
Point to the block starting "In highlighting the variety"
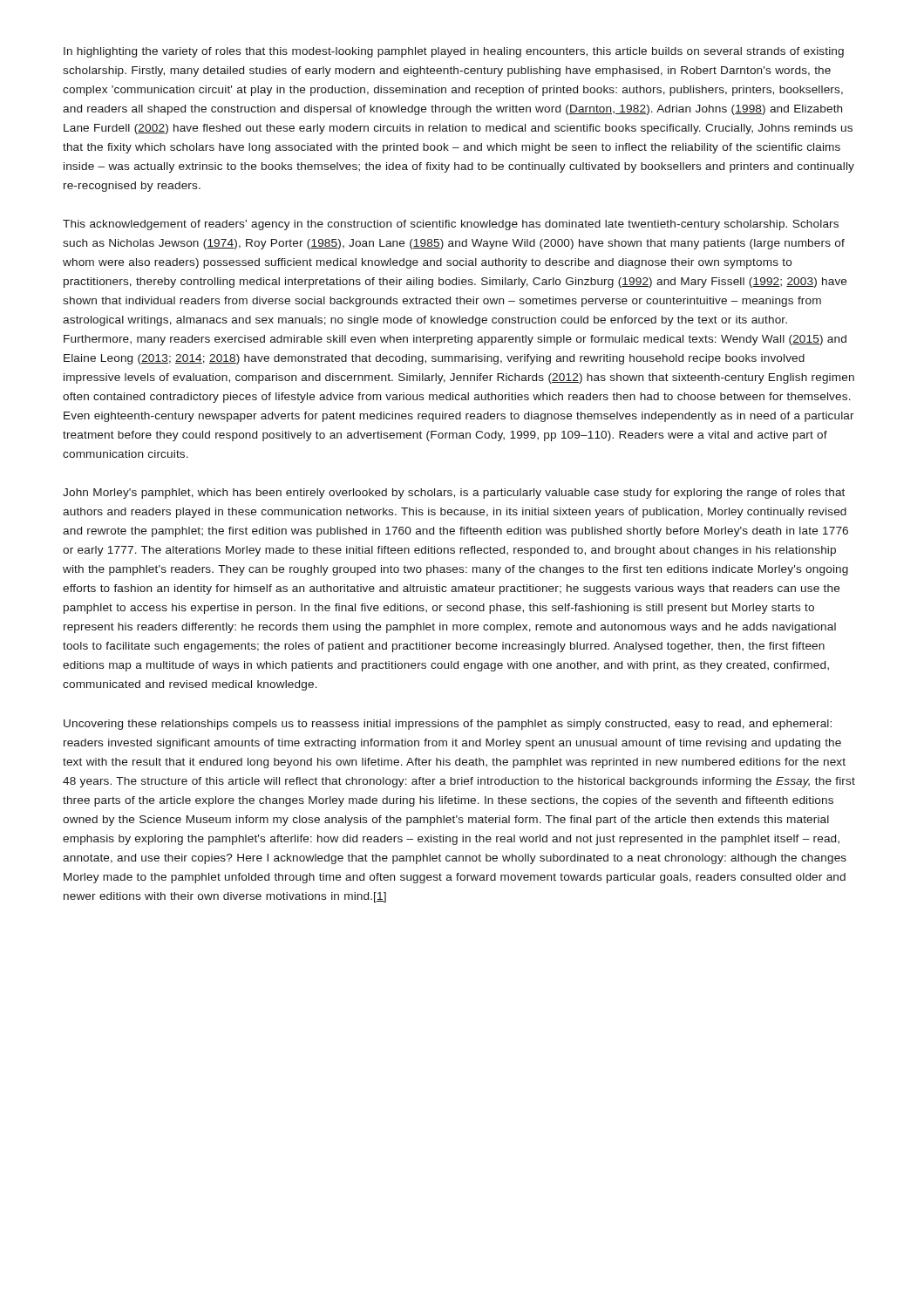[458, 118]
